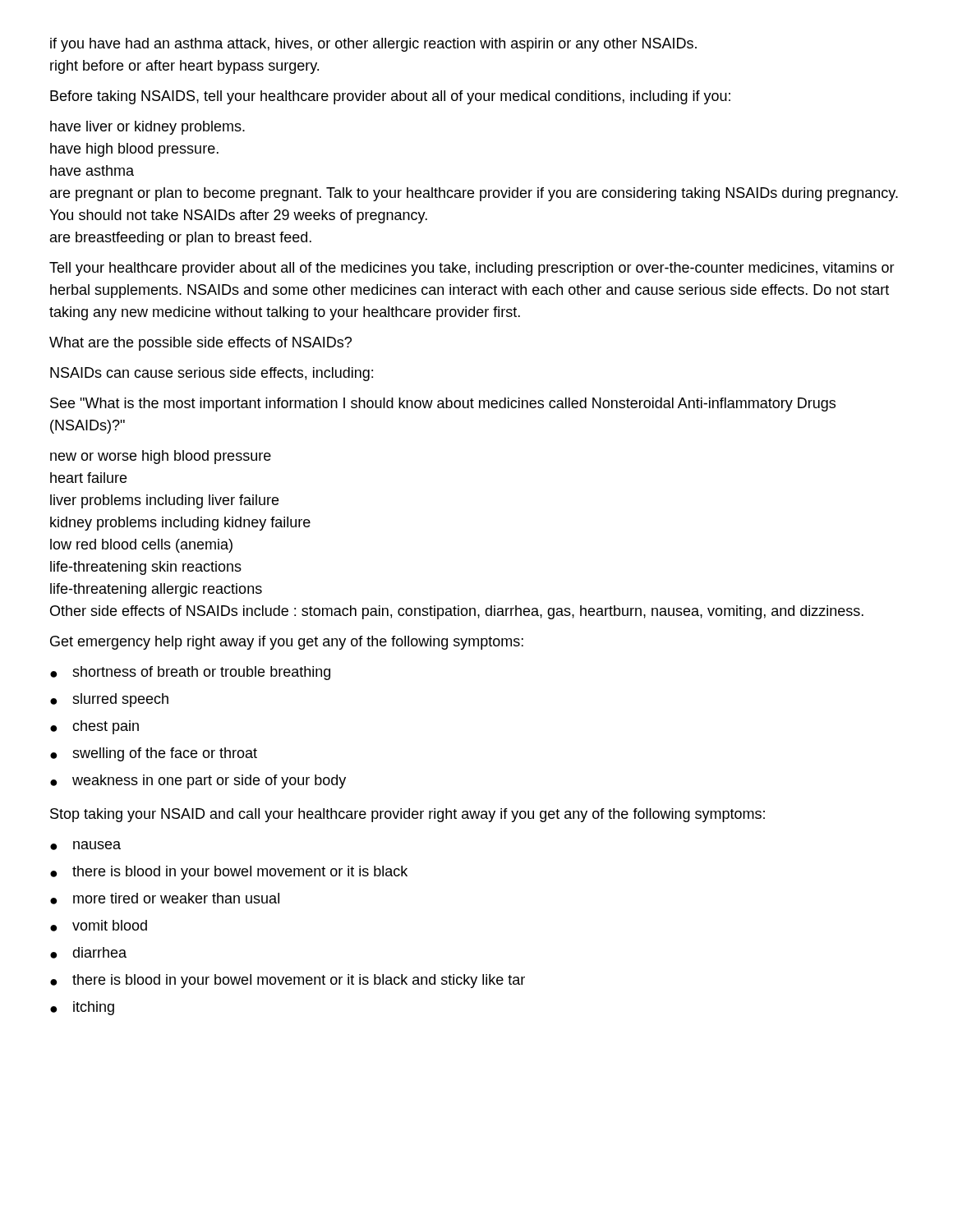Click the passage that begins "See "What is the most important information I"
The width and height of the screenshot is (953, 1232).
click(443, 414)
